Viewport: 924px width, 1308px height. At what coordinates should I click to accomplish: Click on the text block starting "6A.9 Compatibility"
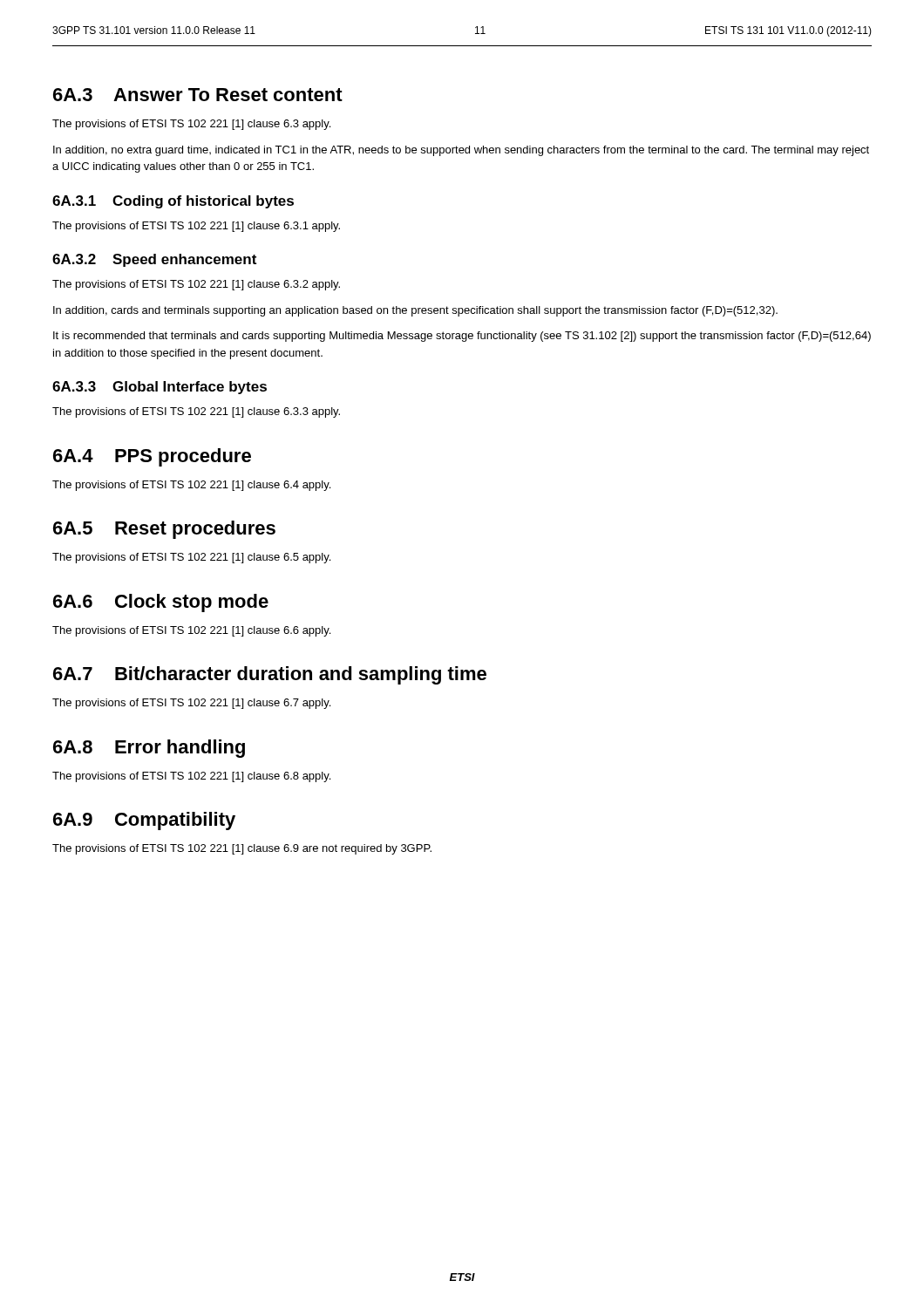(144, 821)
